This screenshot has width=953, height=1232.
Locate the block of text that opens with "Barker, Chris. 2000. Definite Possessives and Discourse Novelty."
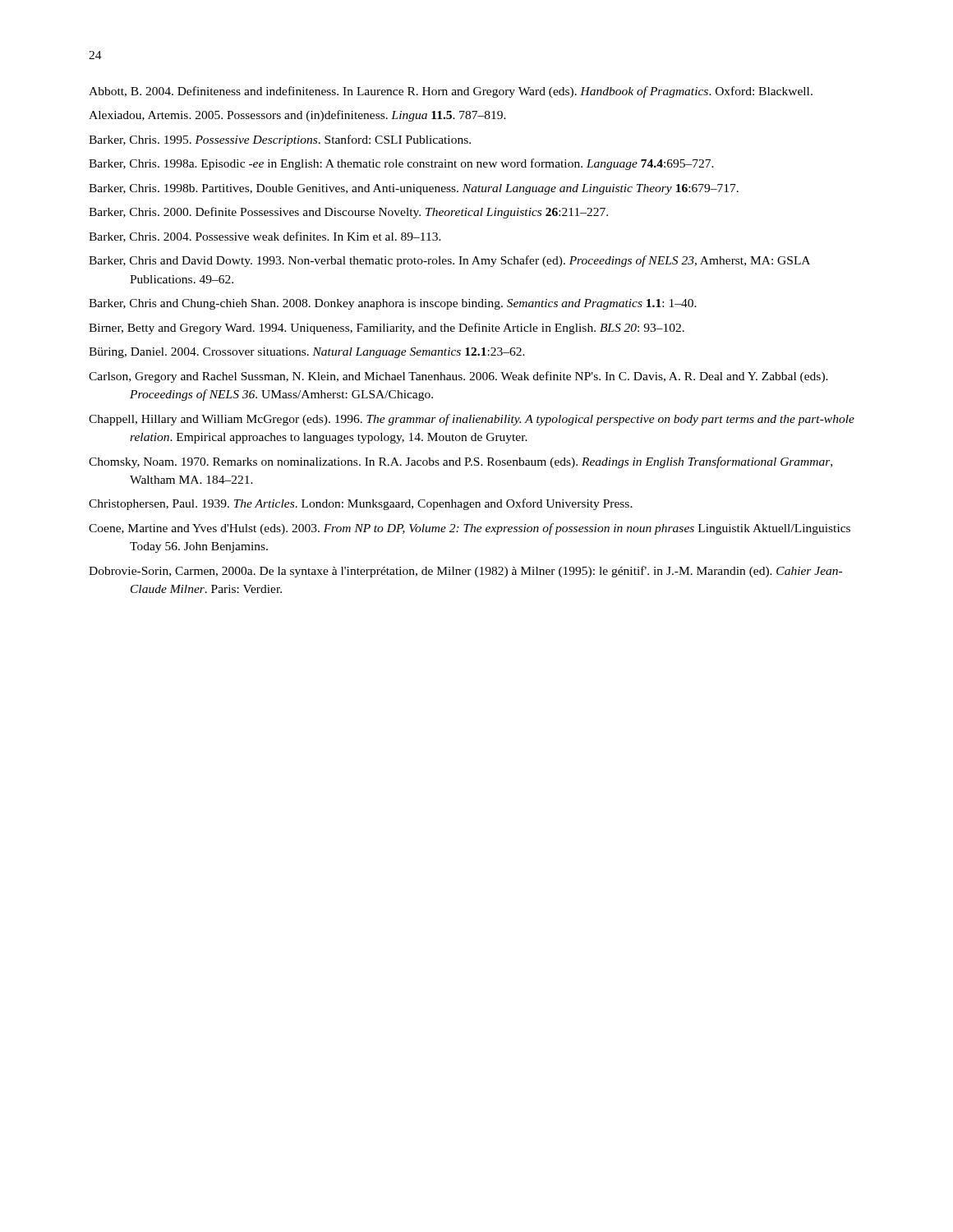click(349, 212)
